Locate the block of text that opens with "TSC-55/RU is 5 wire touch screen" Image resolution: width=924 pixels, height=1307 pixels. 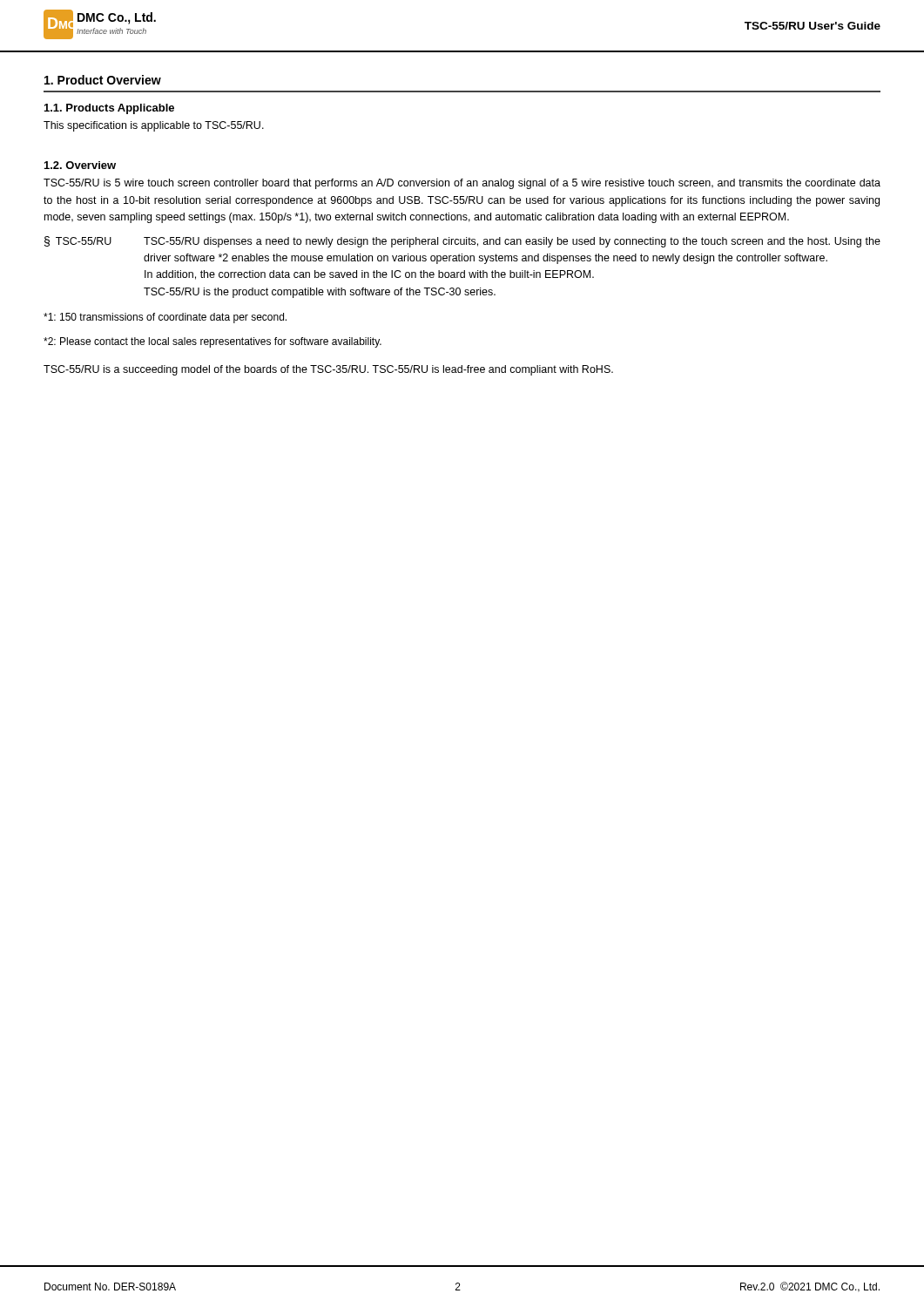[x=462, y=200]
